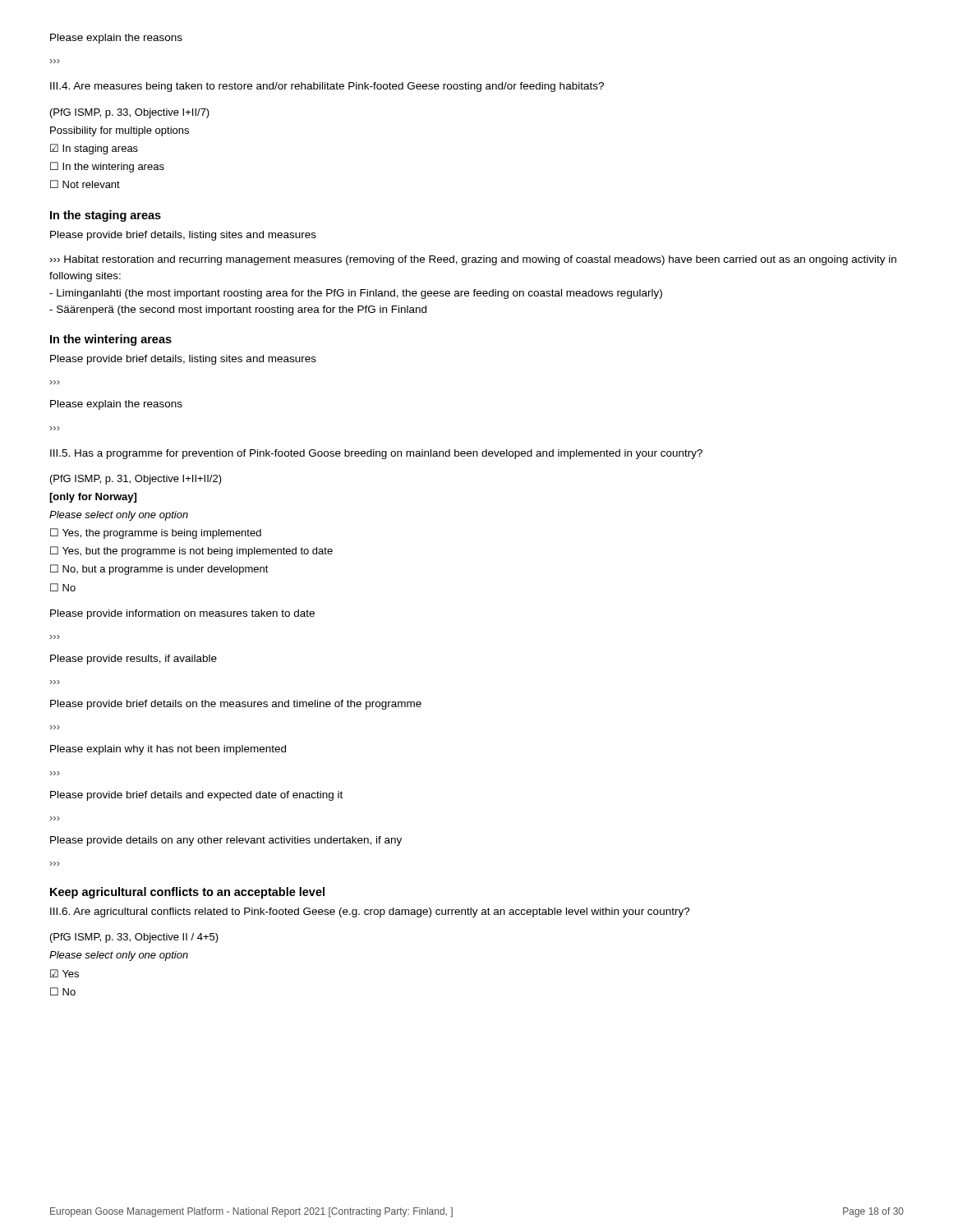Find the text block with the text "Please provide details on any other relevant"
Screen dimensions: 1232x953
pyautogui.click(x=226, y=840)
